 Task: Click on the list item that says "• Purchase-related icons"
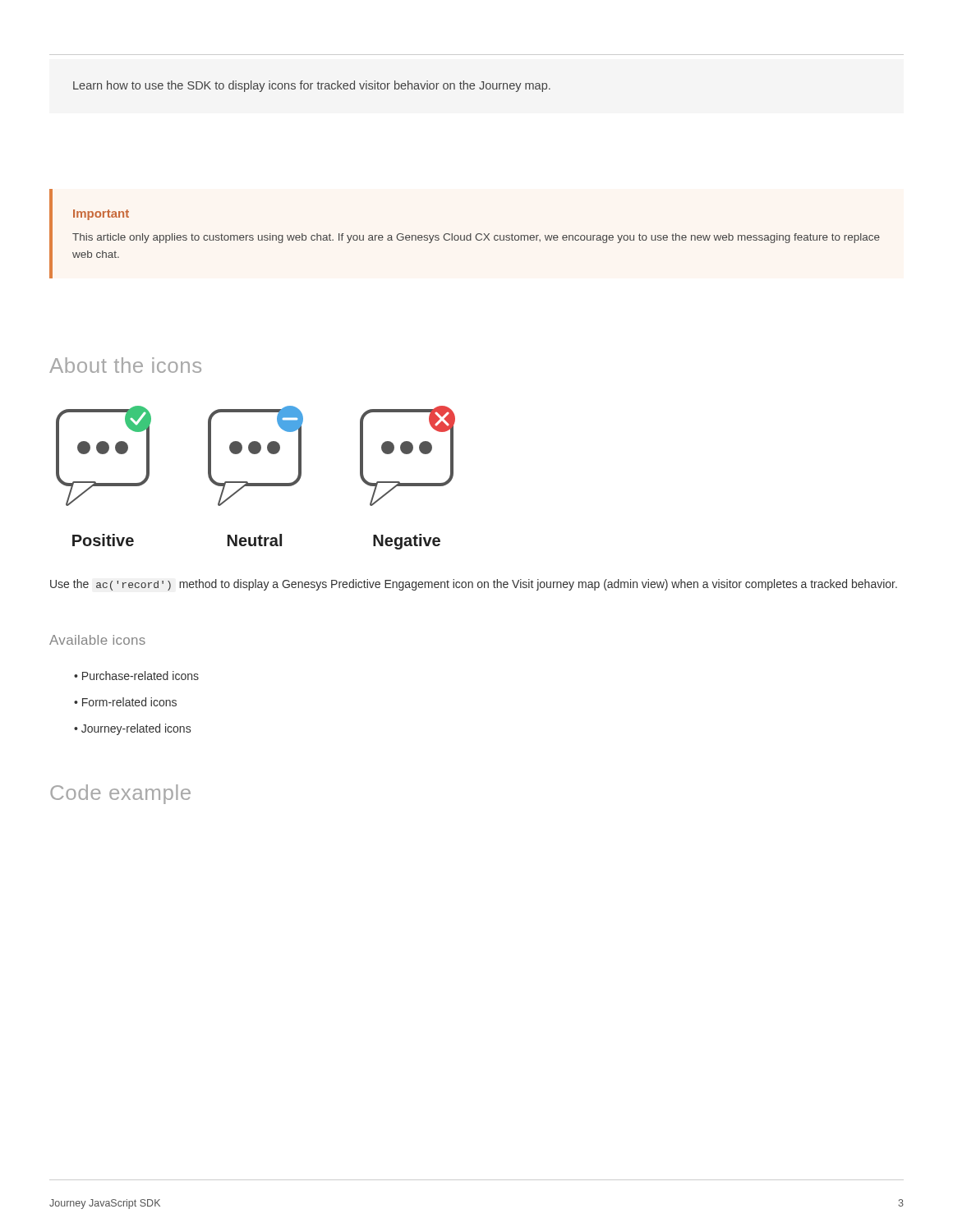[136, 676]
